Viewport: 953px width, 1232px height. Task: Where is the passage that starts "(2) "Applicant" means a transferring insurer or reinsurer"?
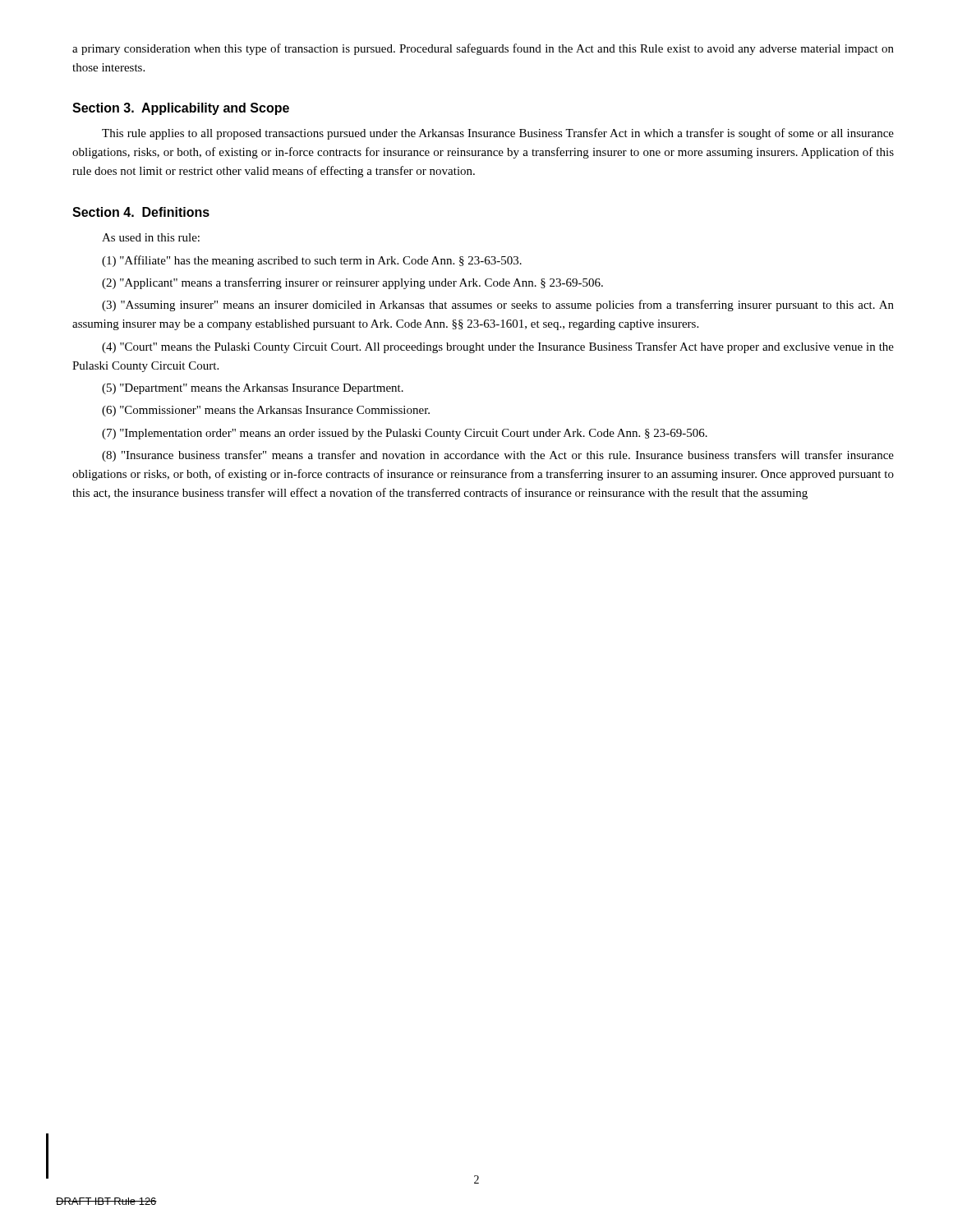tap(338, 283)
